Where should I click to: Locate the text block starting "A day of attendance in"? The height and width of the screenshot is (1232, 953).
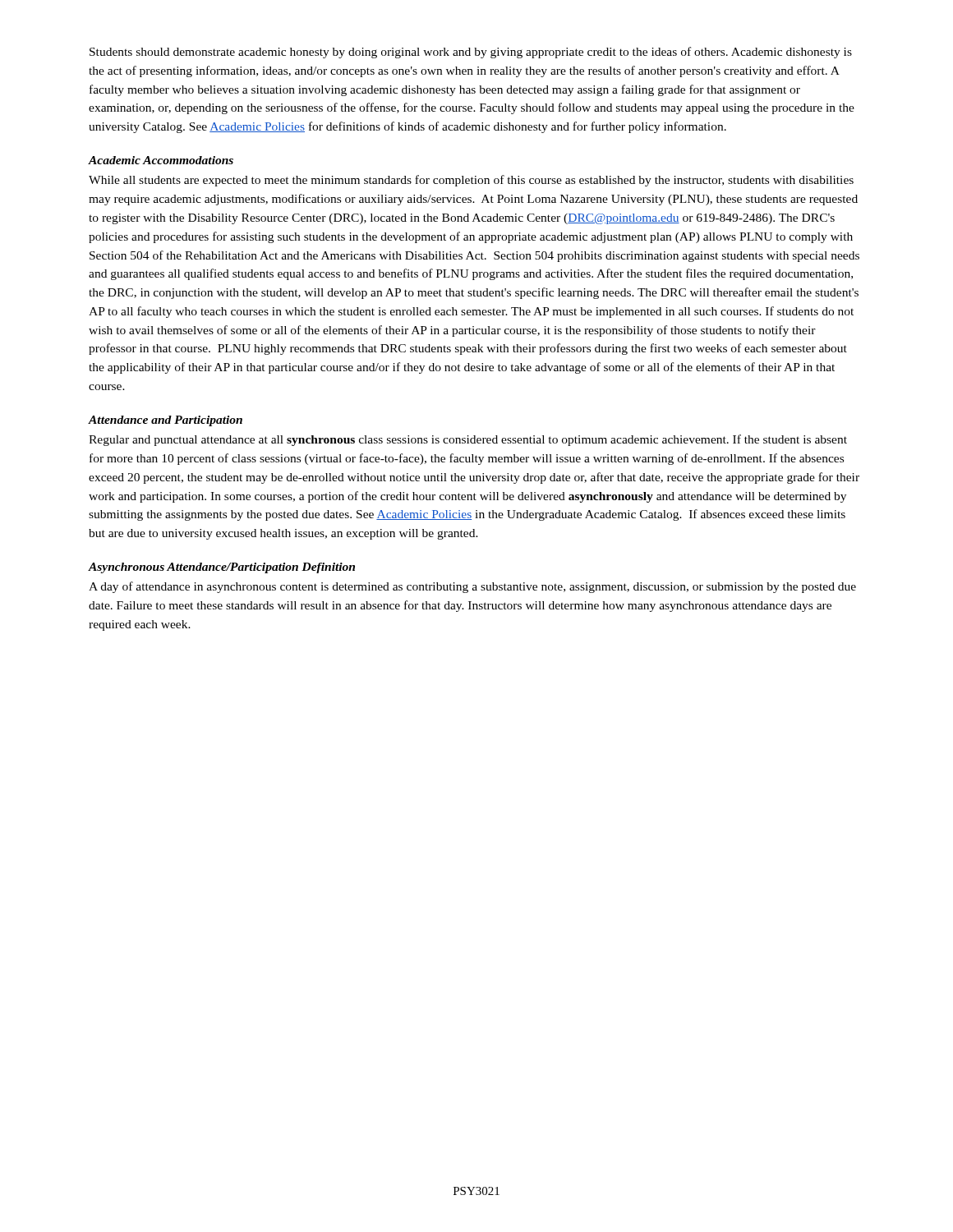coord(472,605)
